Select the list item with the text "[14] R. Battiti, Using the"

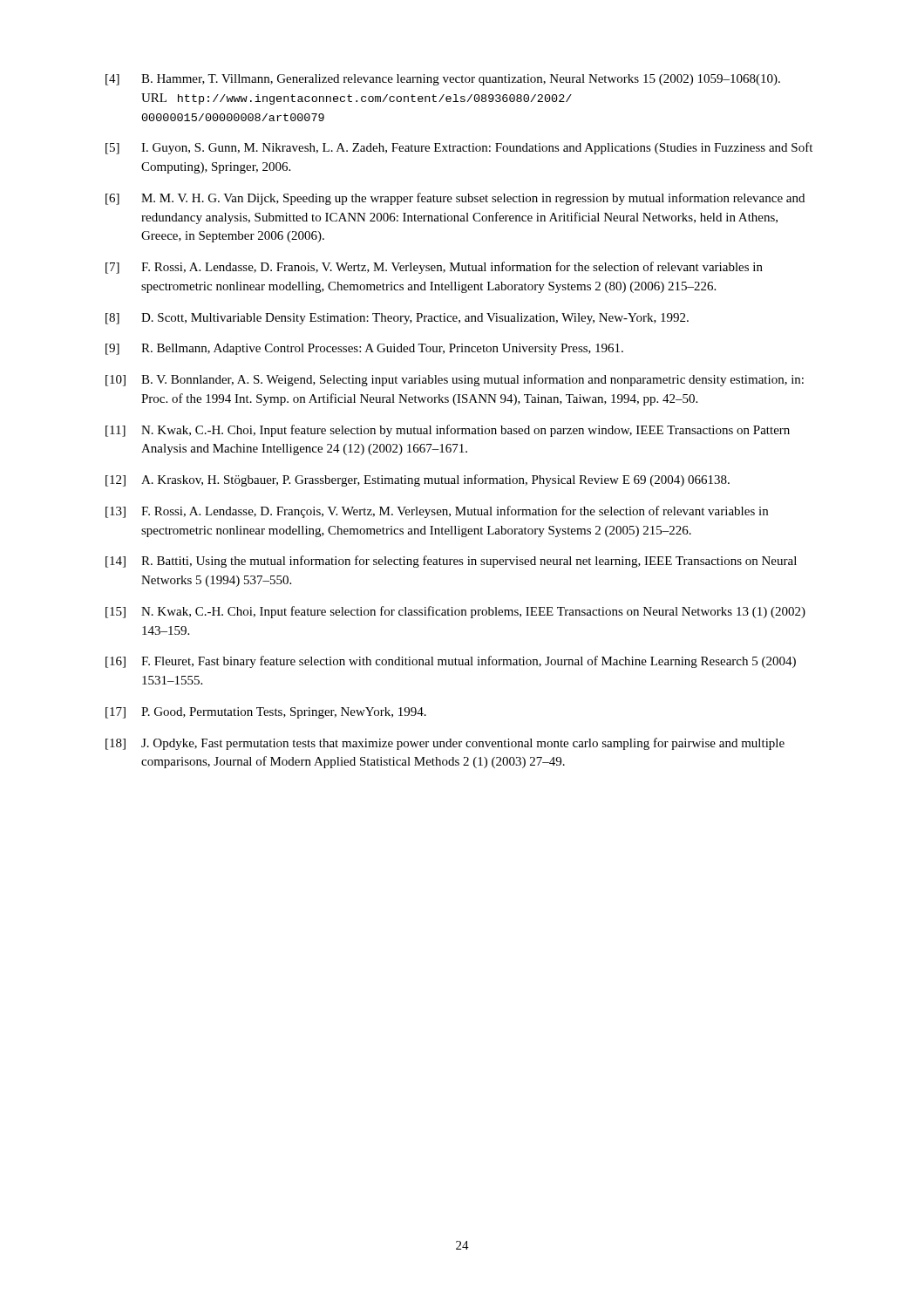(462, 571)
